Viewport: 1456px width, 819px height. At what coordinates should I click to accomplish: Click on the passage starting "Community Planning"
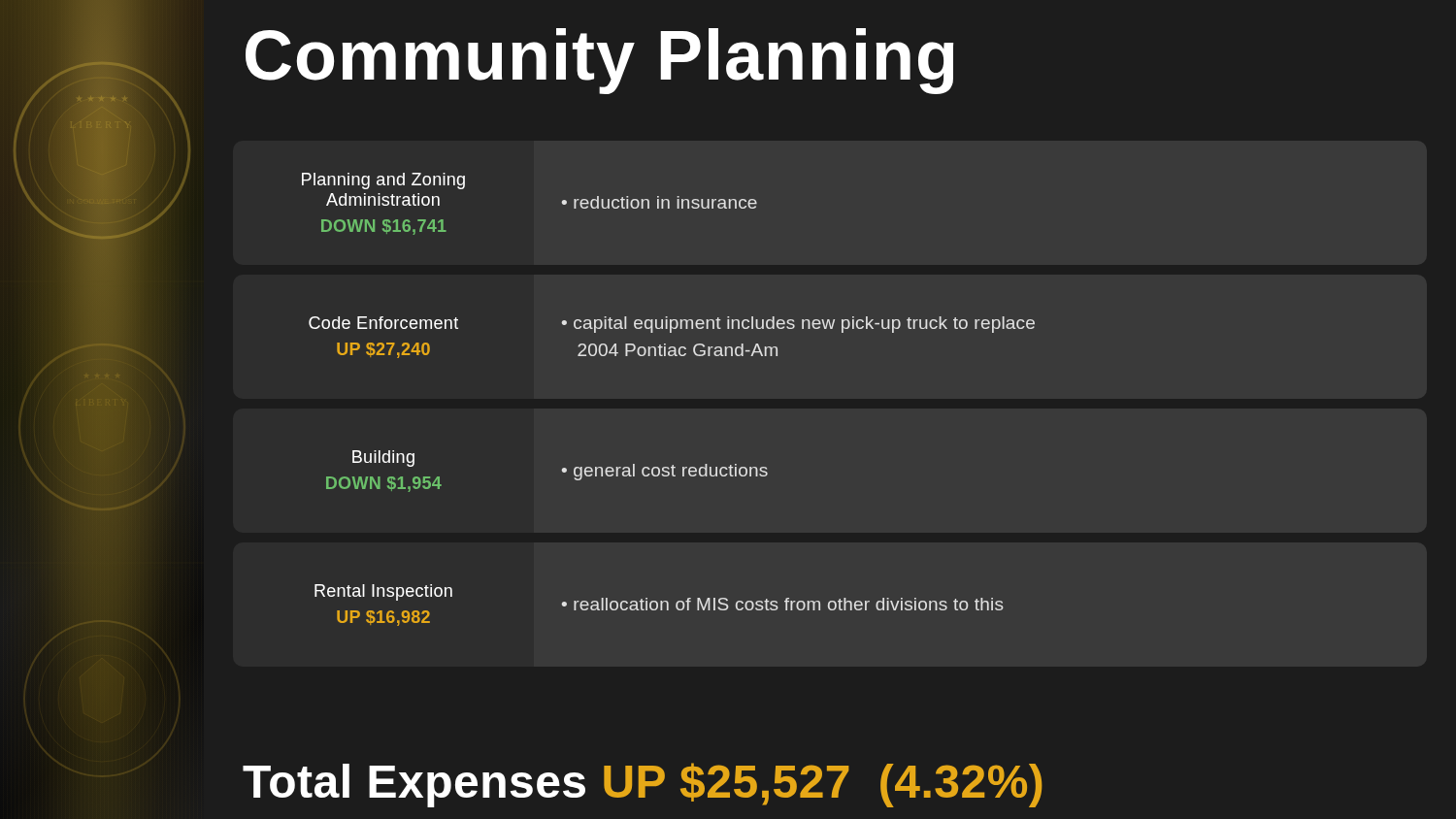(x=601, y=55)
